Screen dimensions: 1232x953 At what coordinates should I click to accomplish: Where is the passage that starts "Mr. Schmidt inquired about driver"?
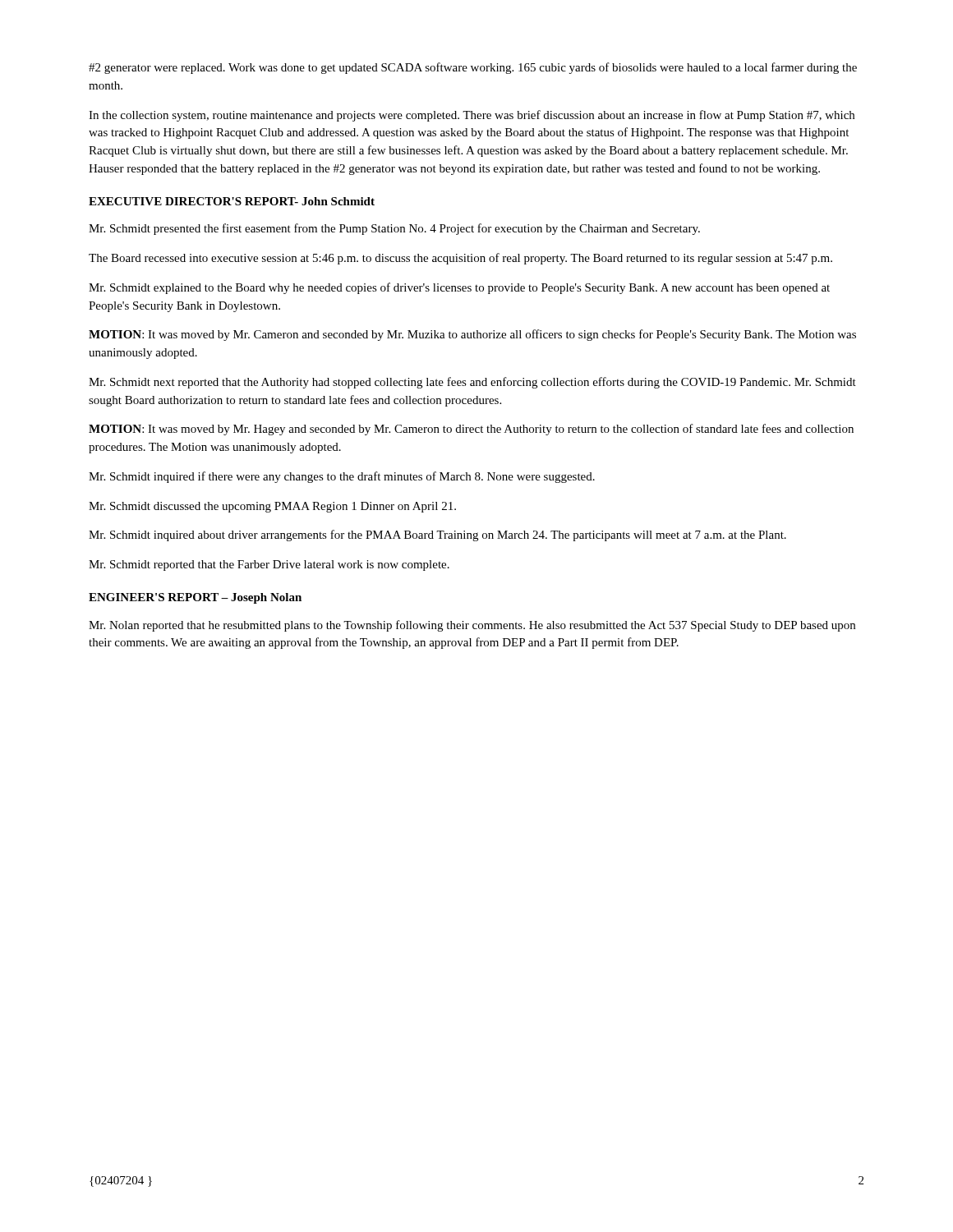(x=476, y=536)
